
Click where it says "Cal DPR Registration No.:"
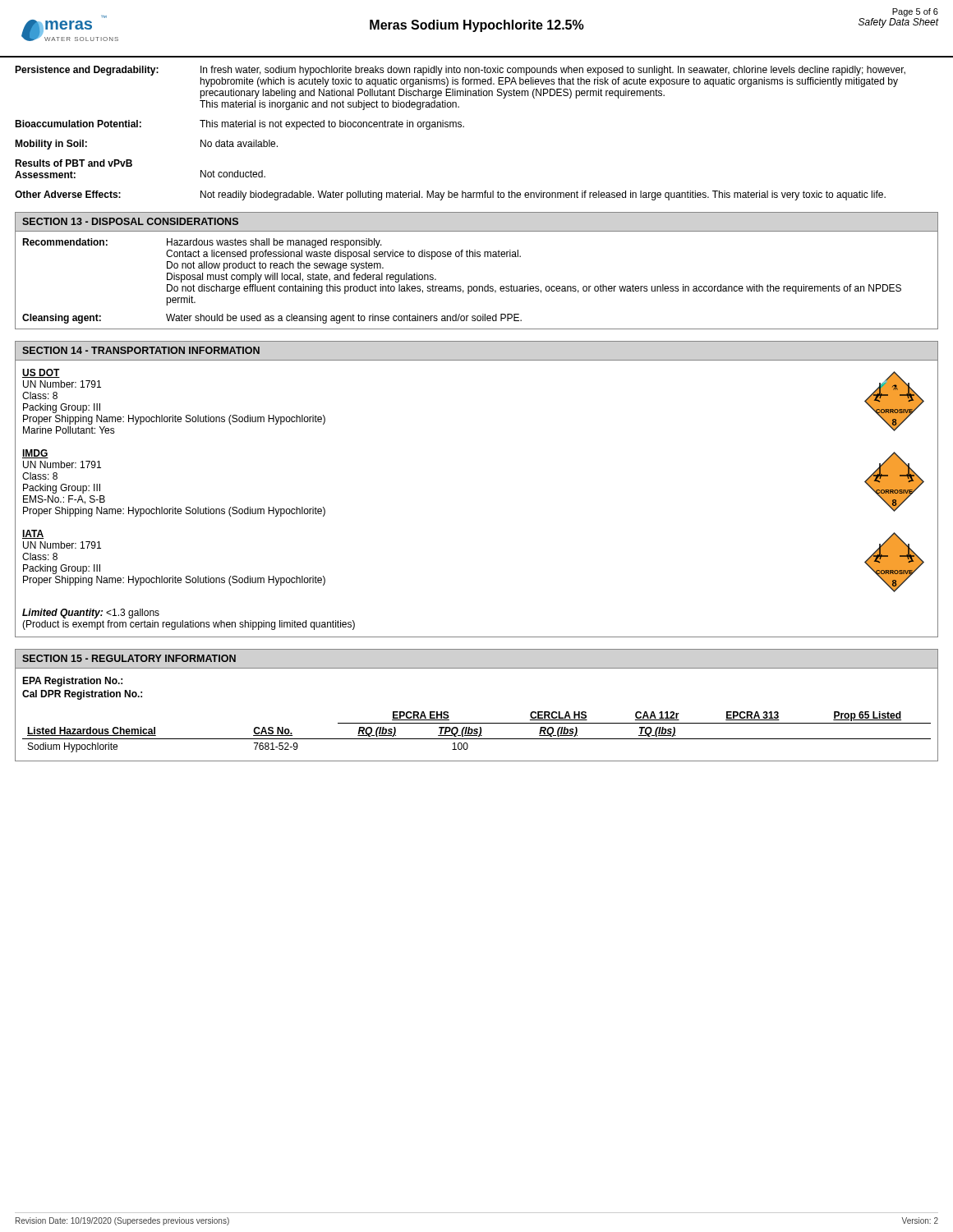pyautogui.click(x=83, y=694)
